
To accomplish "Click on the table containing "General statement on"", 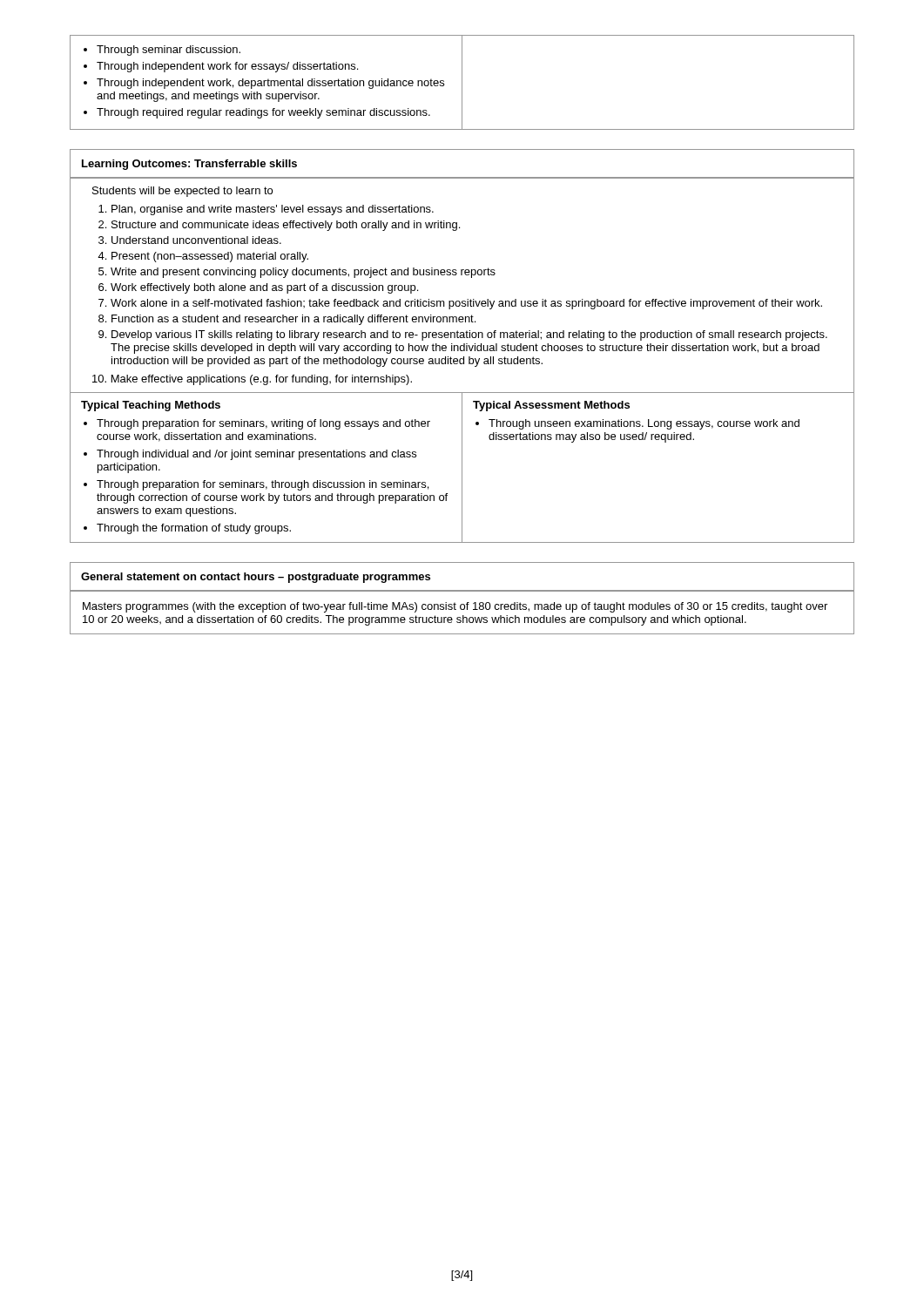I will [x=462, y=598].
